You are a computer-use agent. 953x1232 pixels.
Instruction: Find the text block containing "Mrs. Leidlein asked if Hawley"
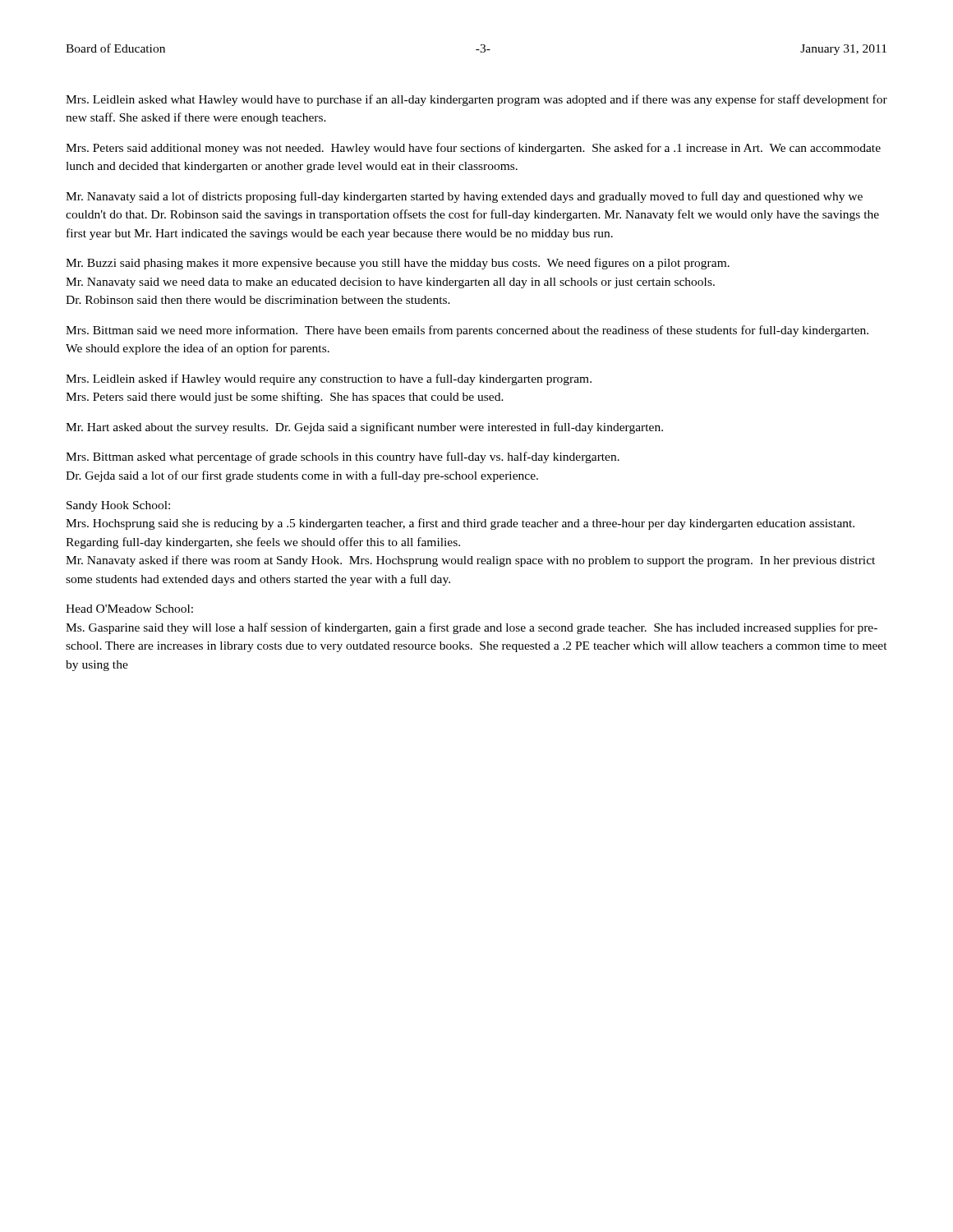[476, 388]
